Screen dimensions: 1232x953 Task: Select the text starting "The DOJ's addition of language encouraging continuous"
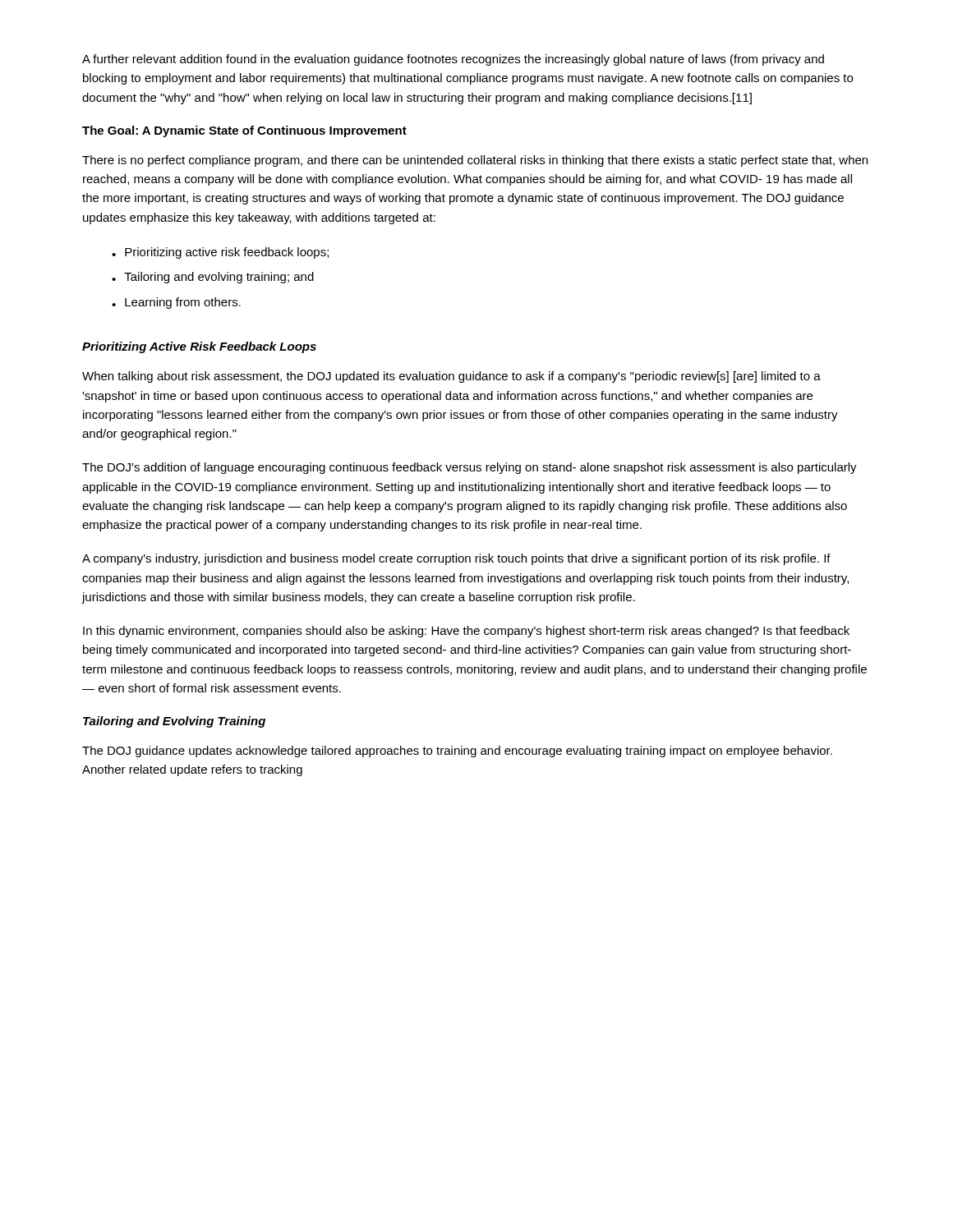click(476, 496)
